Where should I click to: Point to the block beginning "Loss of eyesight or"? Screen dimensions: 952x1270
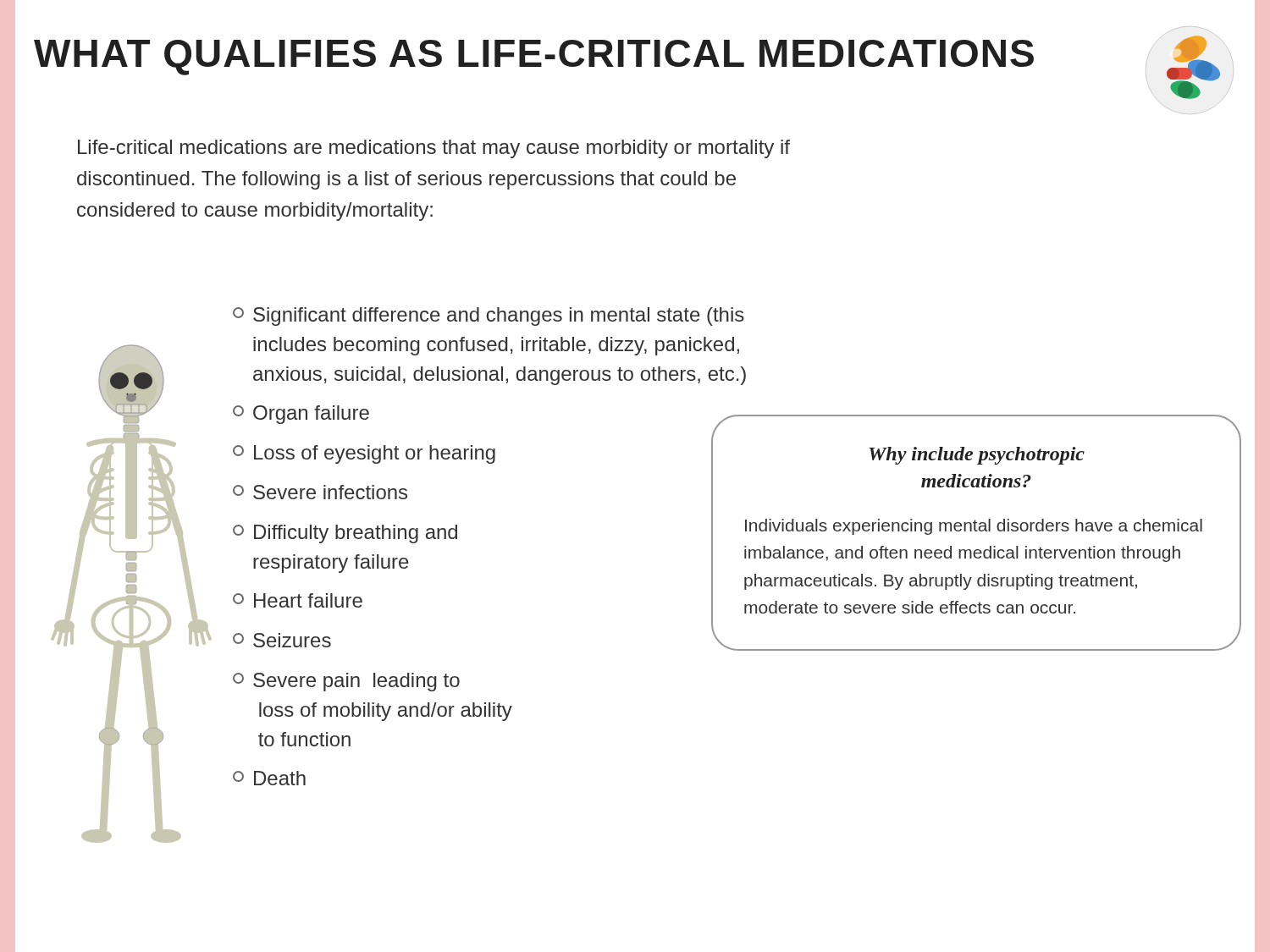click(x=365, y=453)
